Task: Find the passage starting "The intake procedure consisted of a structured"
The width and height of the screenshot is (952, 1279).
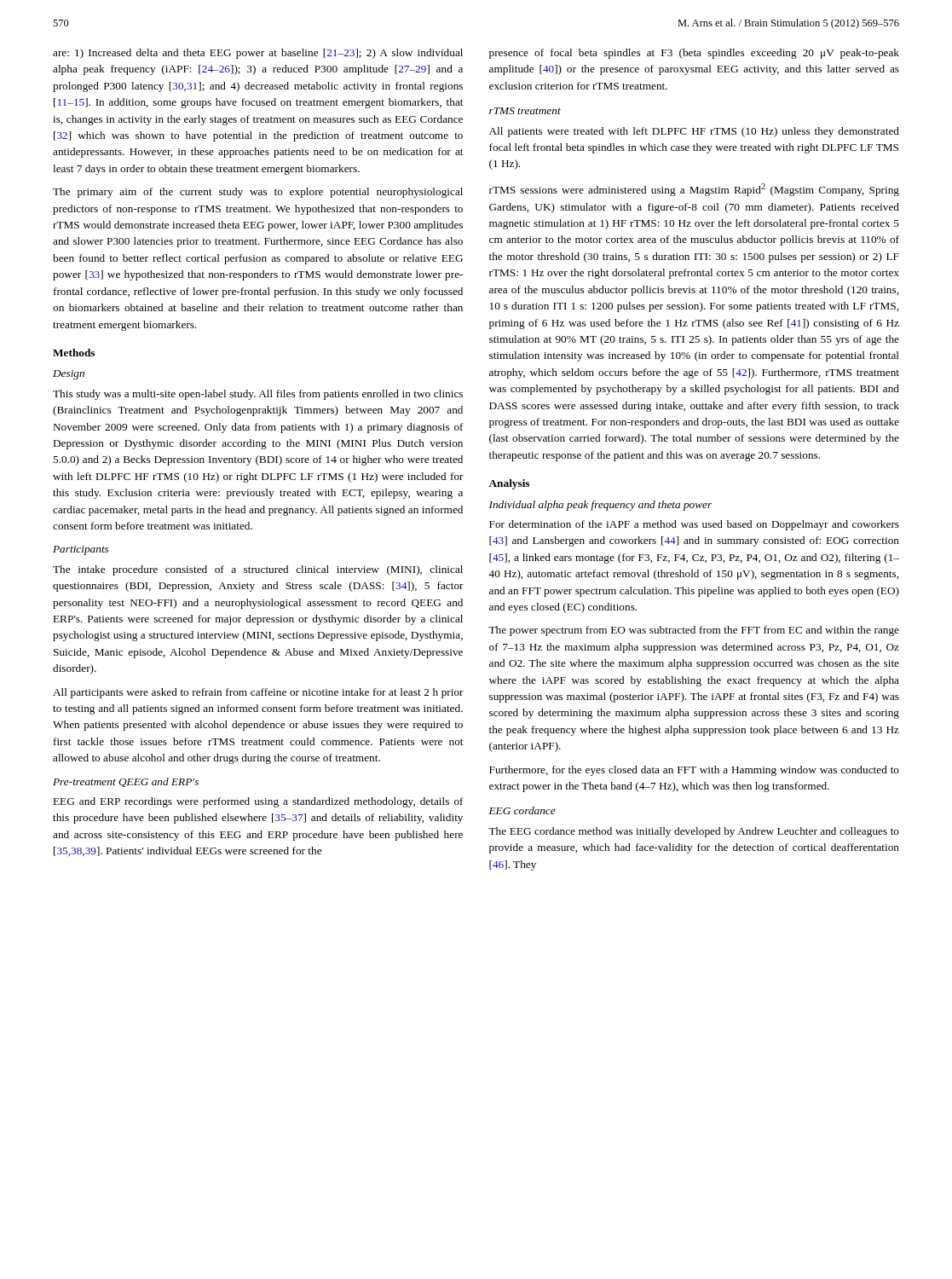Action: coord(258,619)
